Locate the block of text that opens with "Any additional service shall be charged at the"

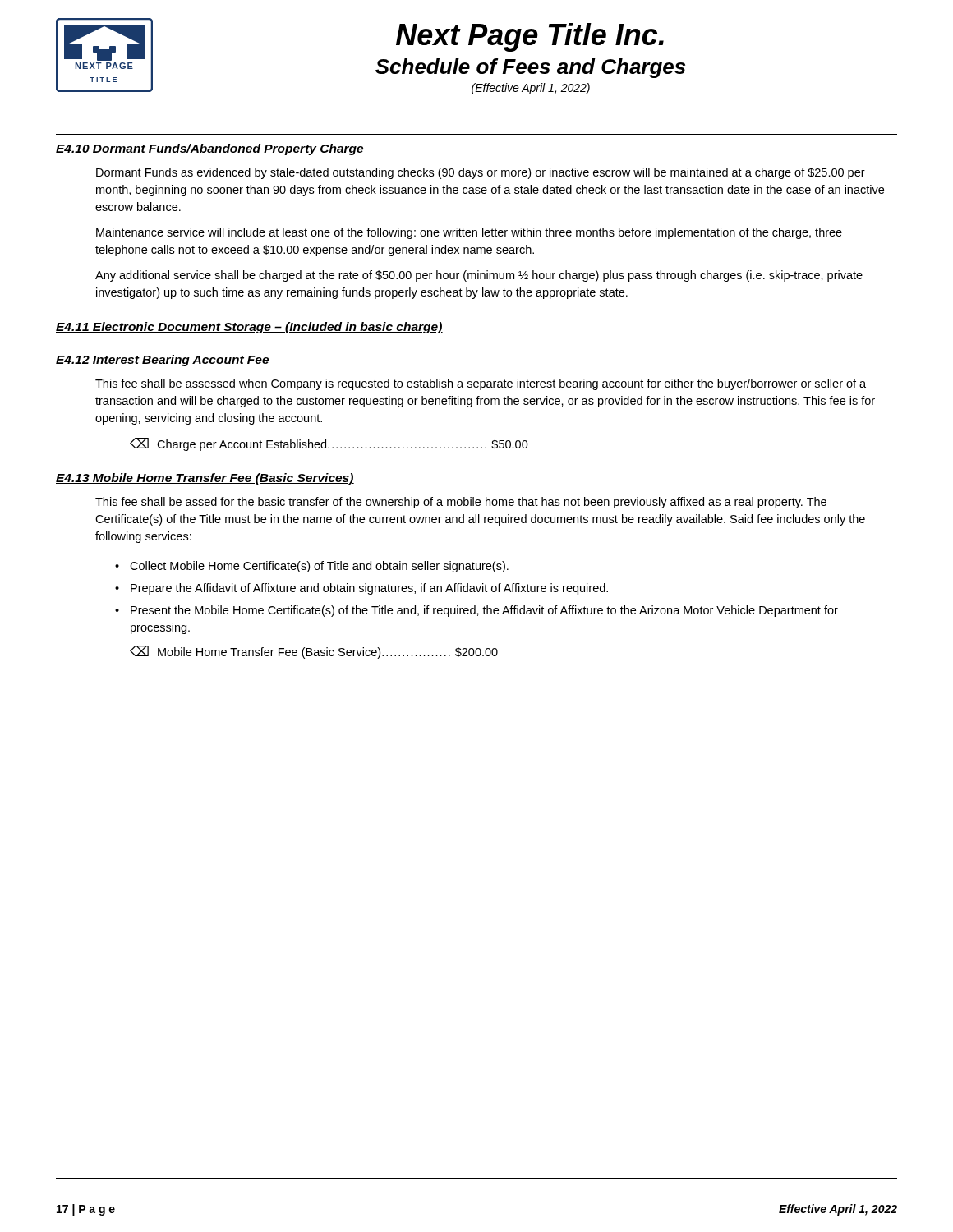click(479, 284)
